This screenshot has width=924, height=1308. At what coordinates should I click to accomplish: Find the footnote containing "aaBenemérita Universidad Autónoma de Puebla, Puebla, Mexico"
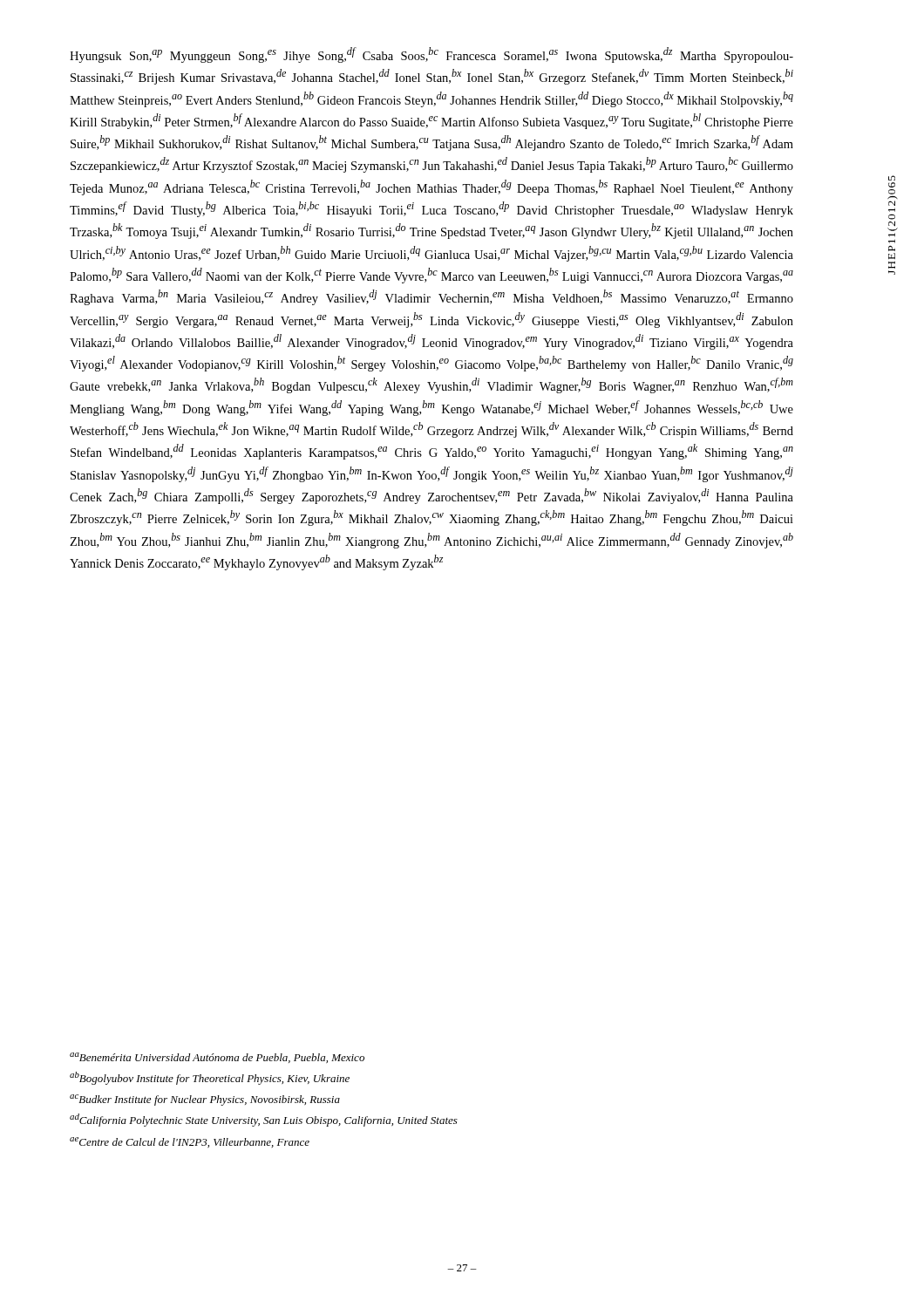coord(264,1098)
